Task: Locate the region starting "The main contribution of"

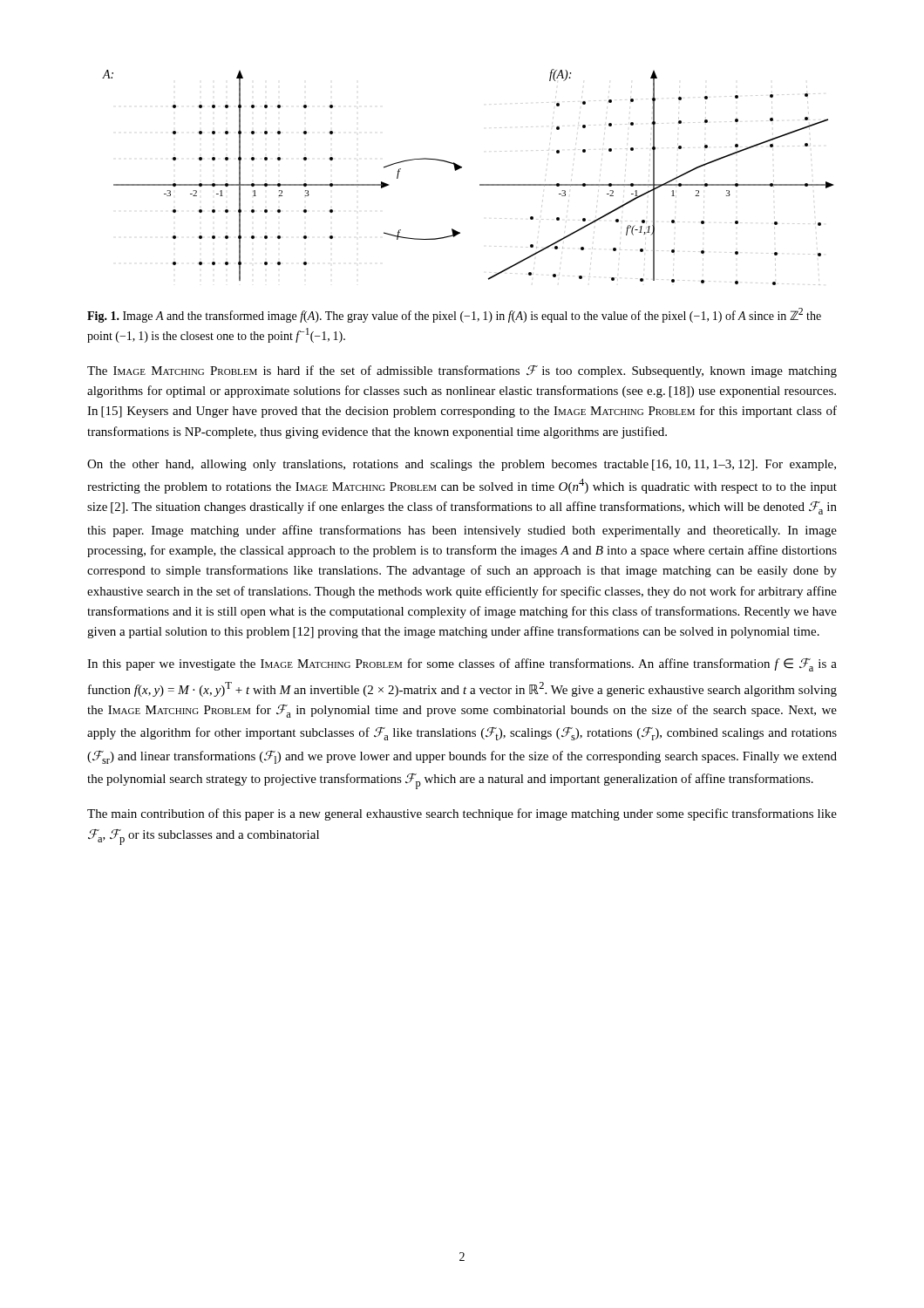Action: 462,826
